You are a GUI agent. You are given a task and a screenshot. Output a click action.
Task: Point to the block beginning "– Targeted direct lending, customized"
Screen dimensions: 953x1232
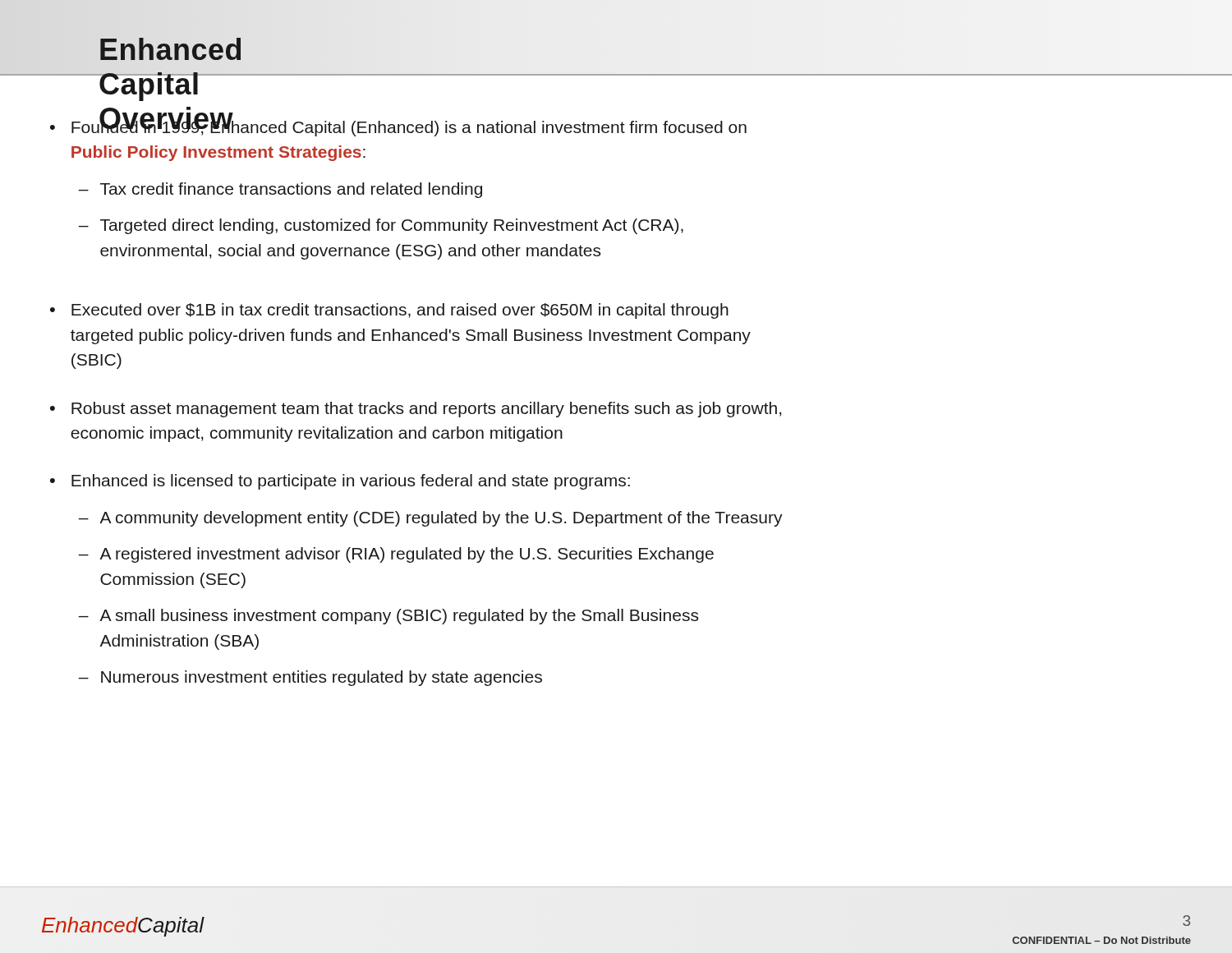tap(382, 238)
